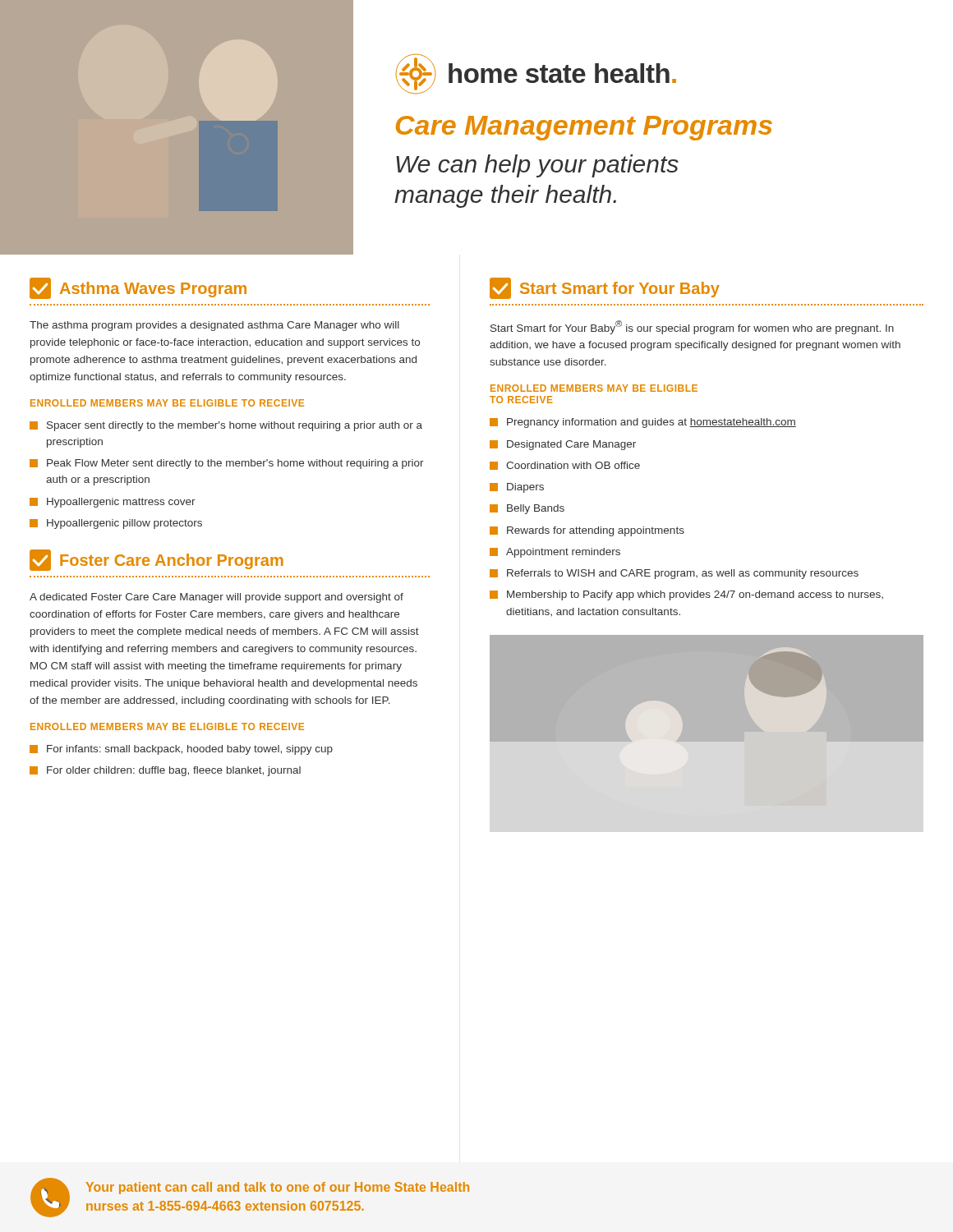Select the section header with the text "Start Smart for Your Baby"
953x1232 pixels.
(605, 288)
